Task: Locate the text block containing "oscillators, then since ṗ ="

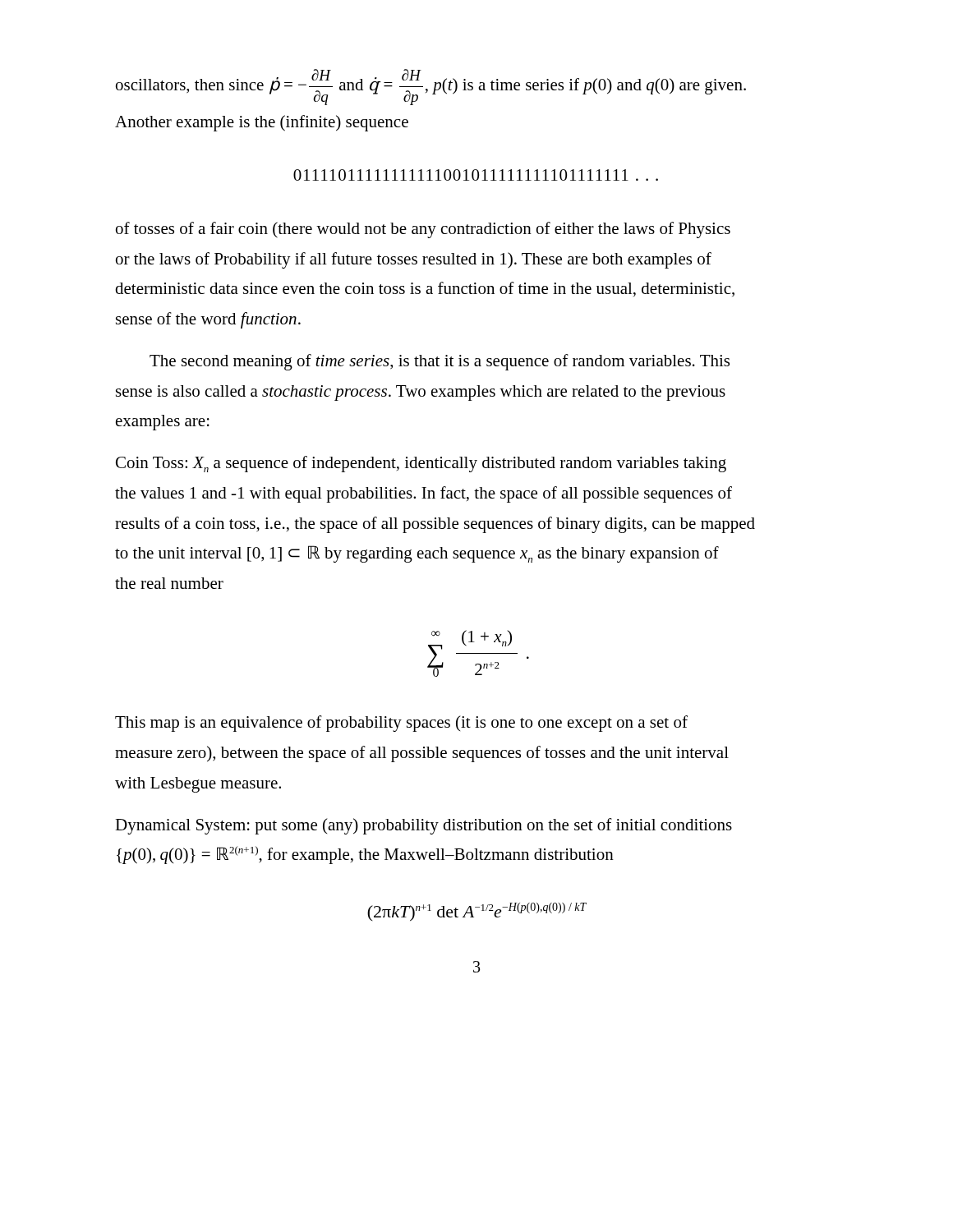Action: point(476,101)
